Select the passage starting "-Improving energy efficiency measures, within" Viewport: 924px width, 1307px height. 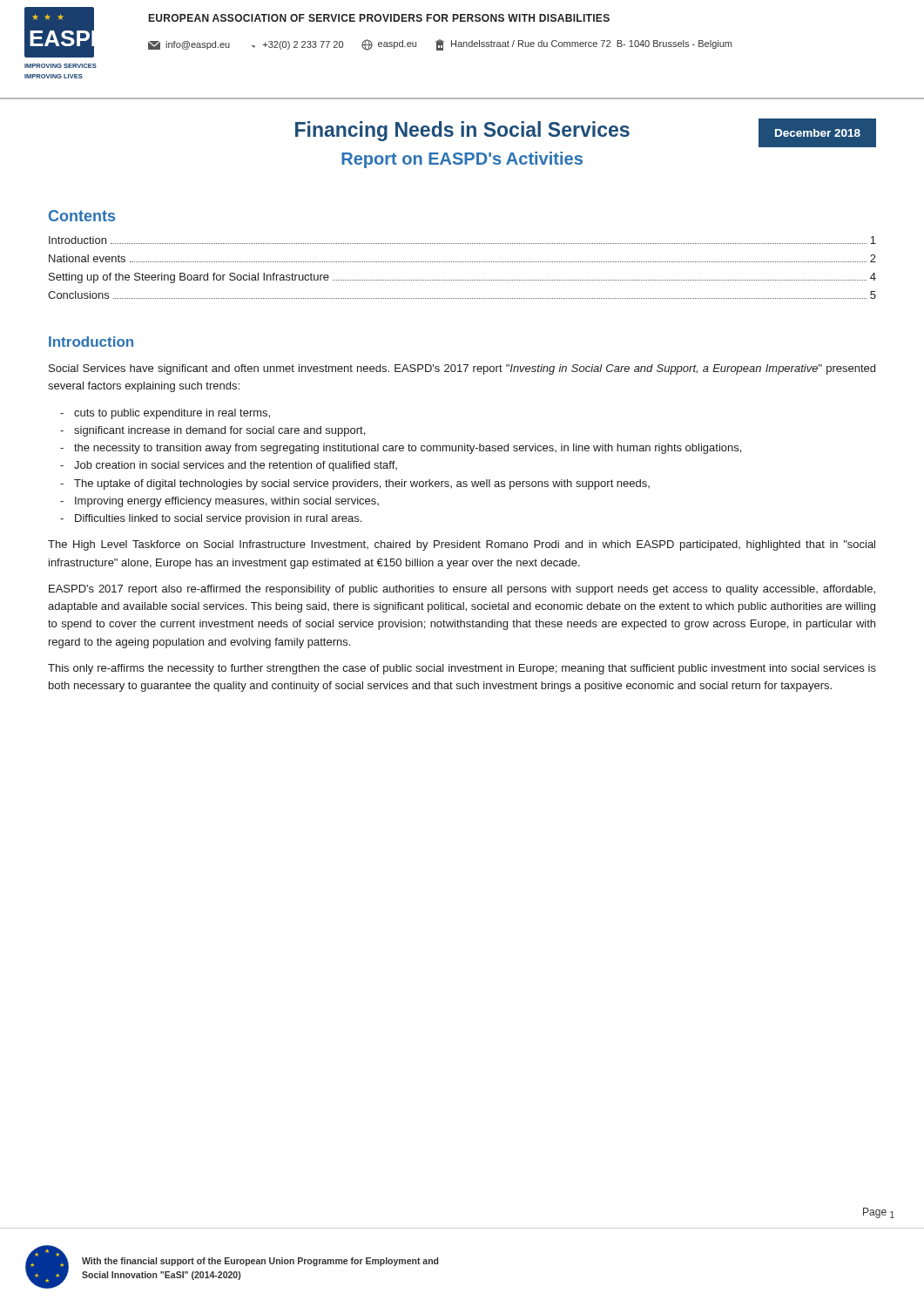220,501
